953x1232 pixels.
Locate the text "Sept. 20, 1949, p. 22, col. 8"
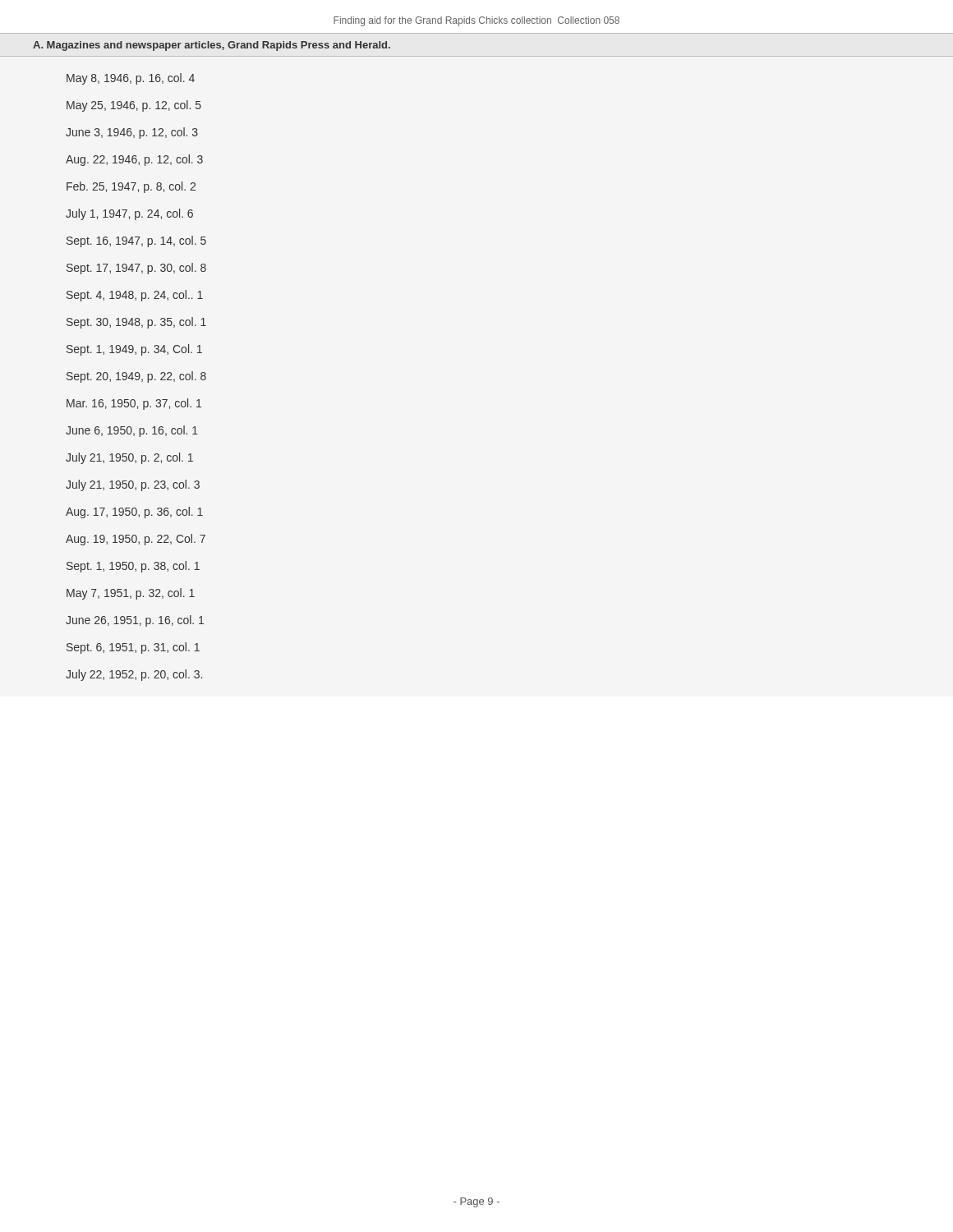[136, 376]
